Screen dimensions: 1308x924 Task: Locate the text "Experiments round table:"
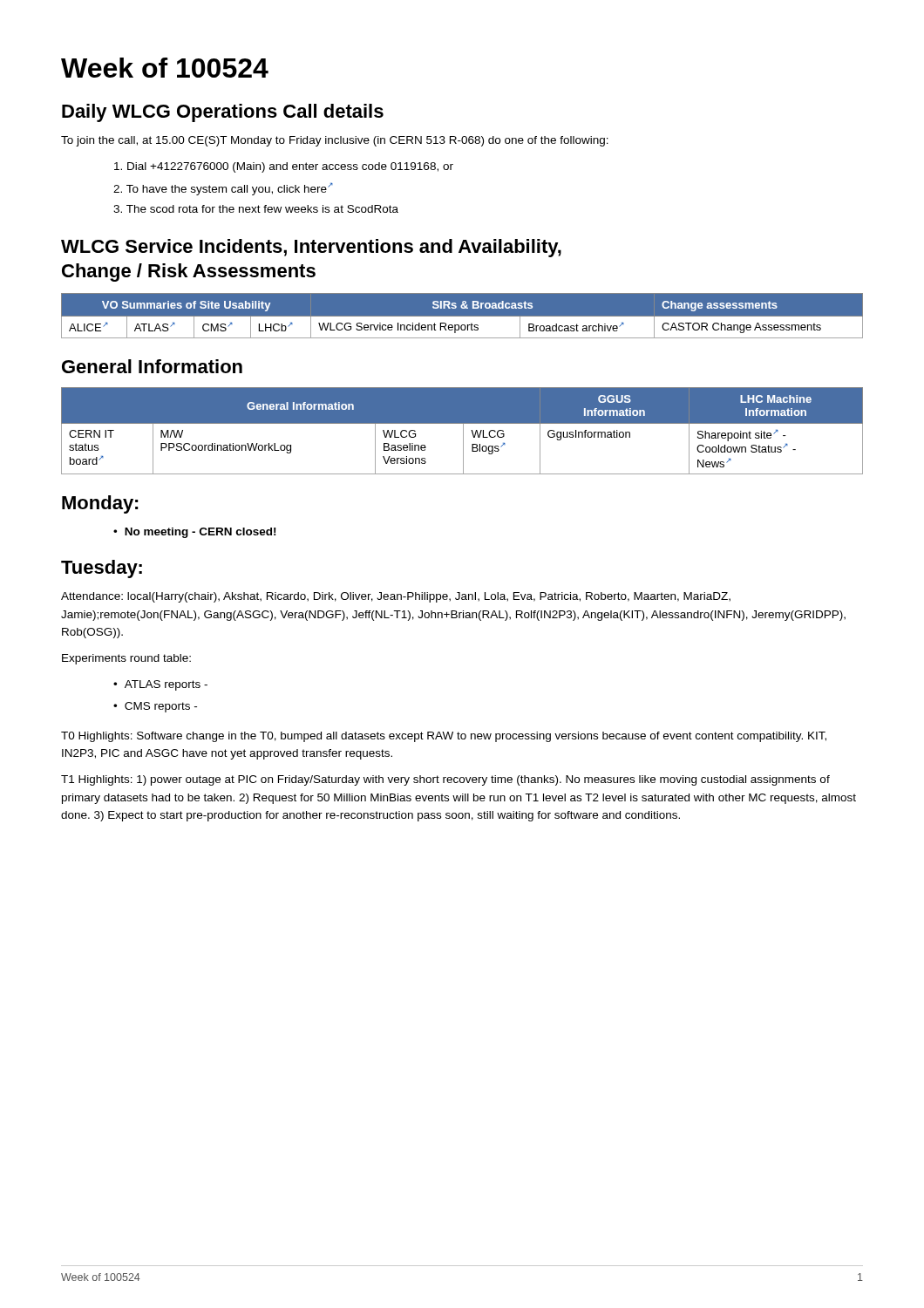(126, 659)
